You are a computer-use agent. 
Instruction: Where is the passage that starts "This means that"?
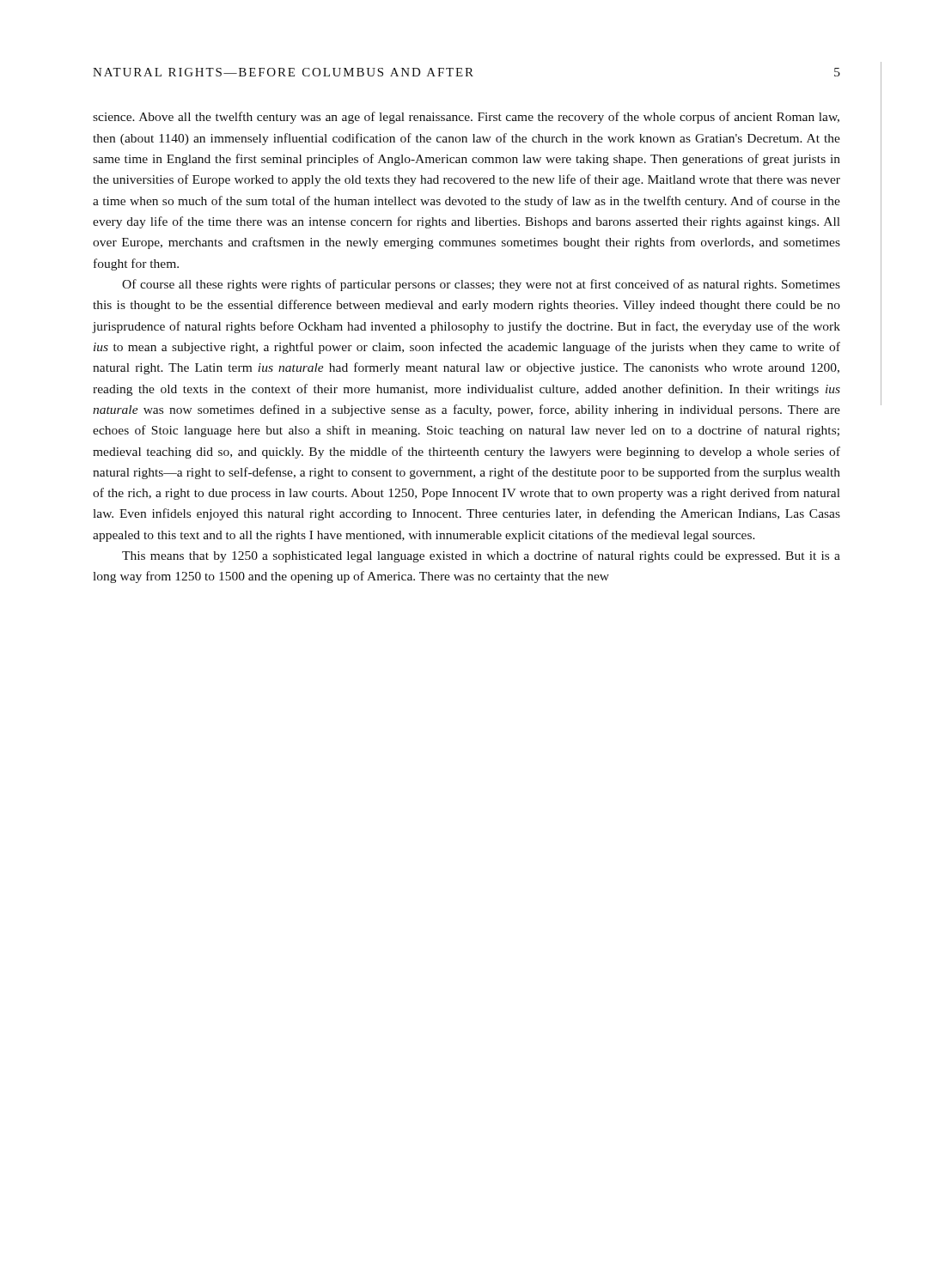coord(466,566)
